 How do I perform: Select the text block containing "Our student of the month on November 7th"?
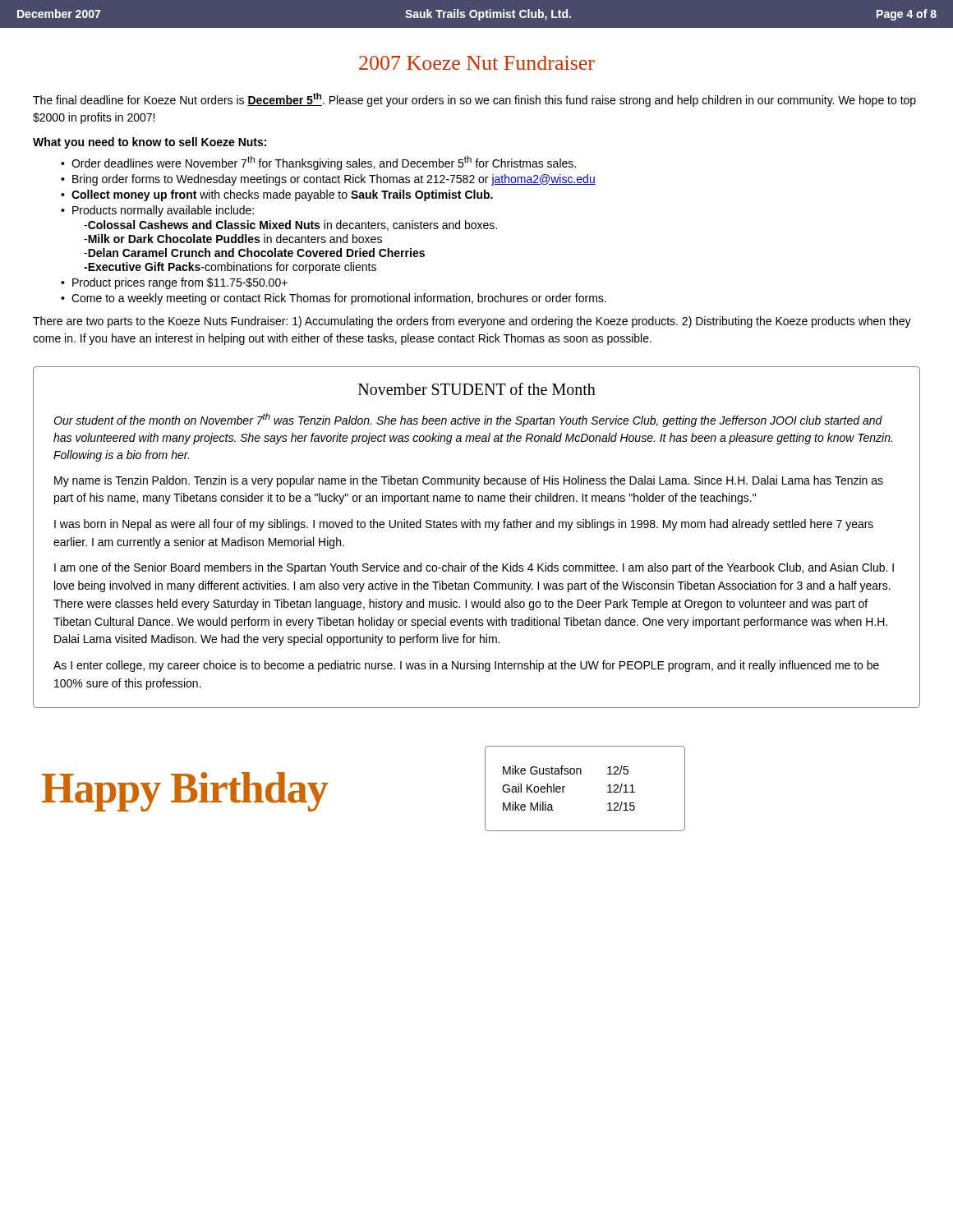point(474,436)
